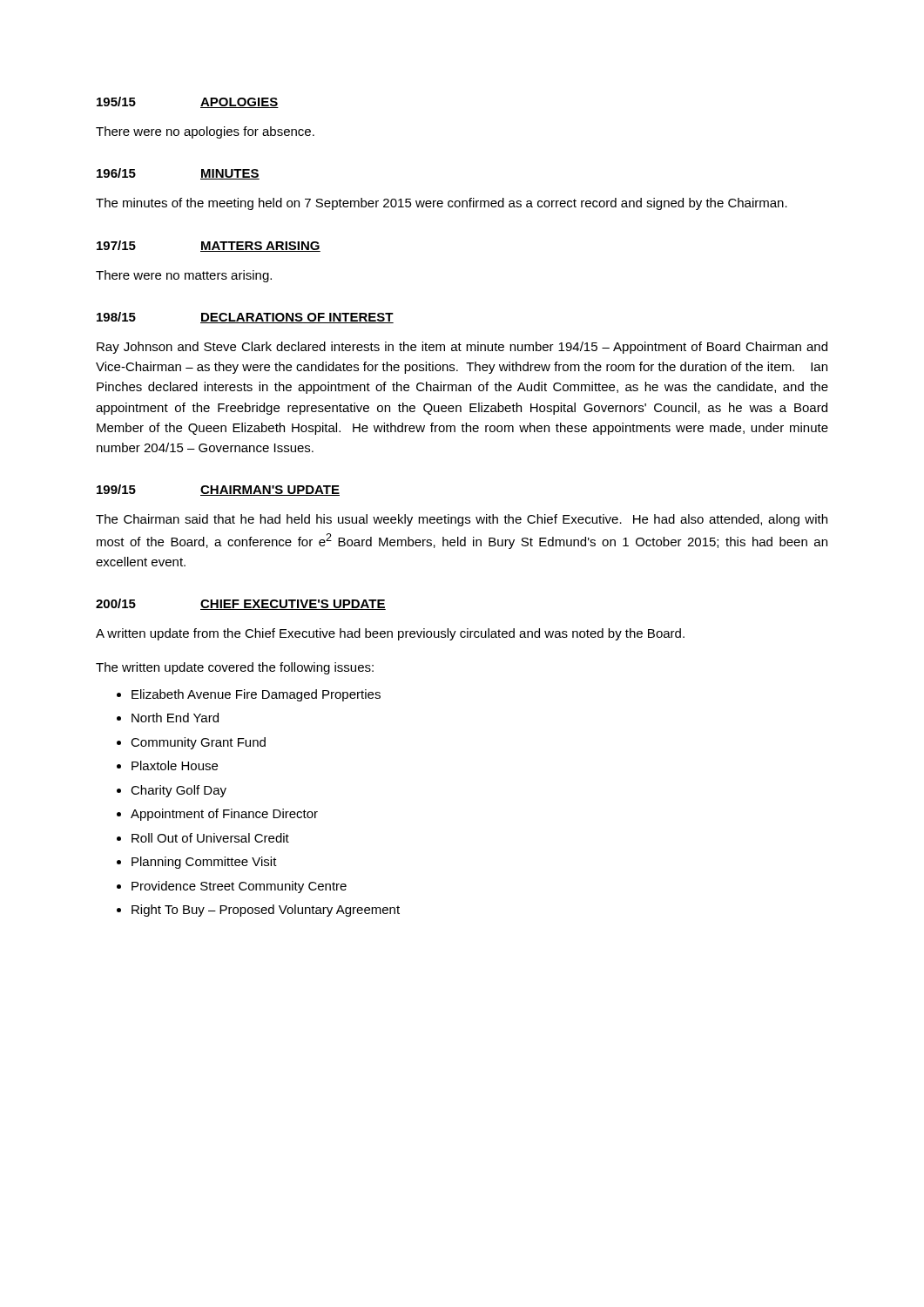Screen dimensions: 1307x924
Task: Locate the text "Planning Committee Visit"
Action: (204, 861)
